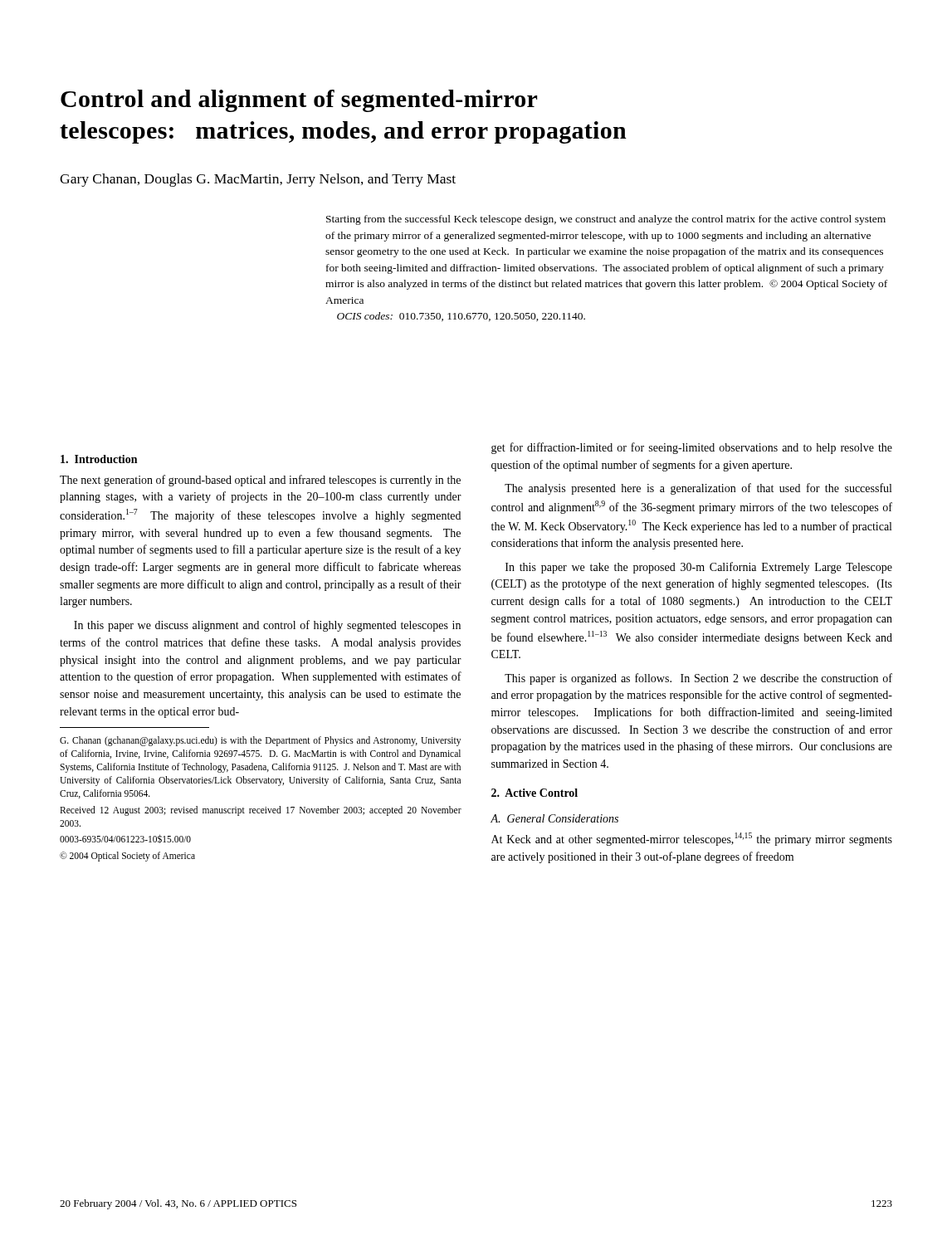
Task: Select the section header that reads "2. Active Control"
Action: pos(534,793)
